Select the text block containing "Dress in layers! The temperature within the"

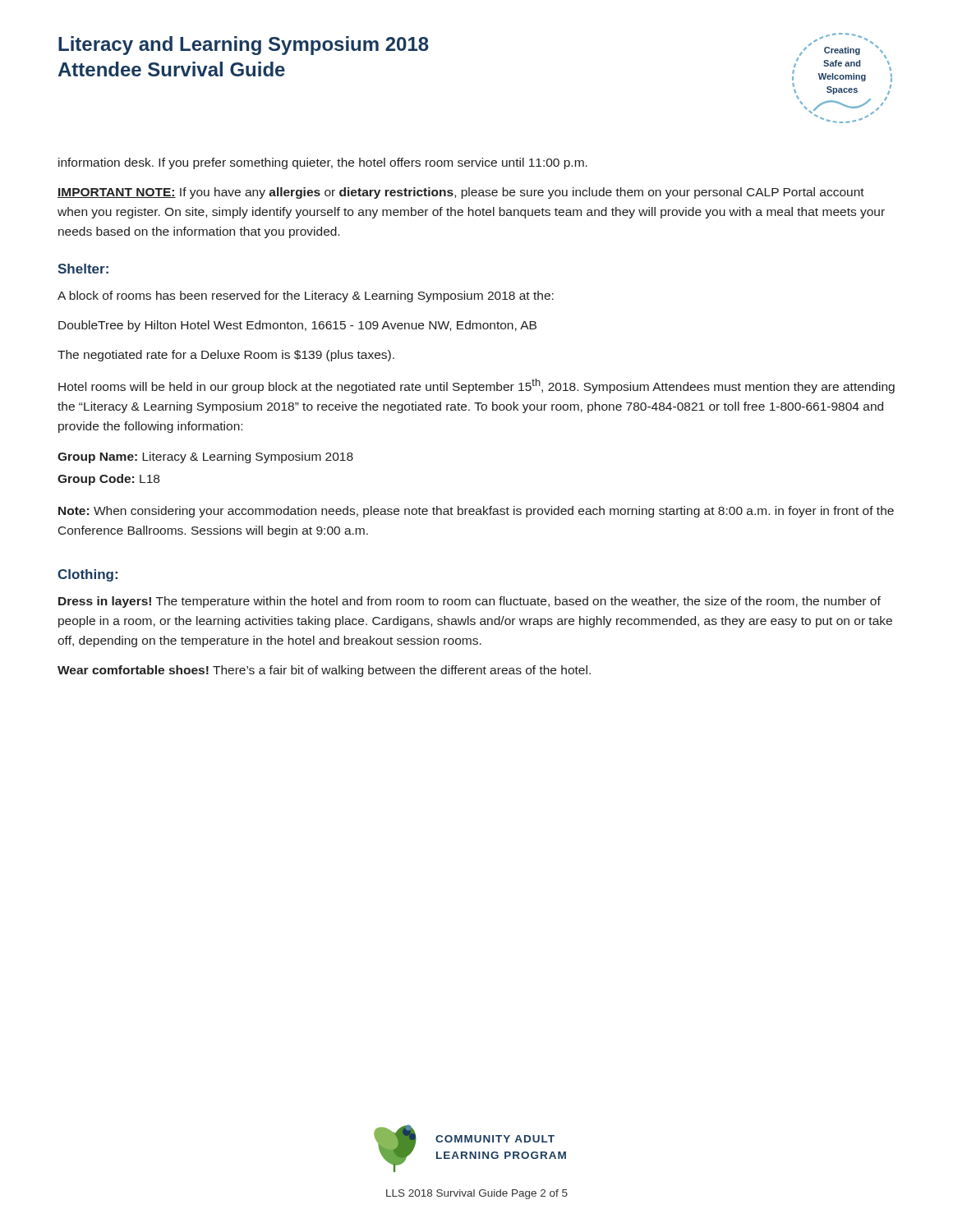pyautogui.click(x=476, y=621)
